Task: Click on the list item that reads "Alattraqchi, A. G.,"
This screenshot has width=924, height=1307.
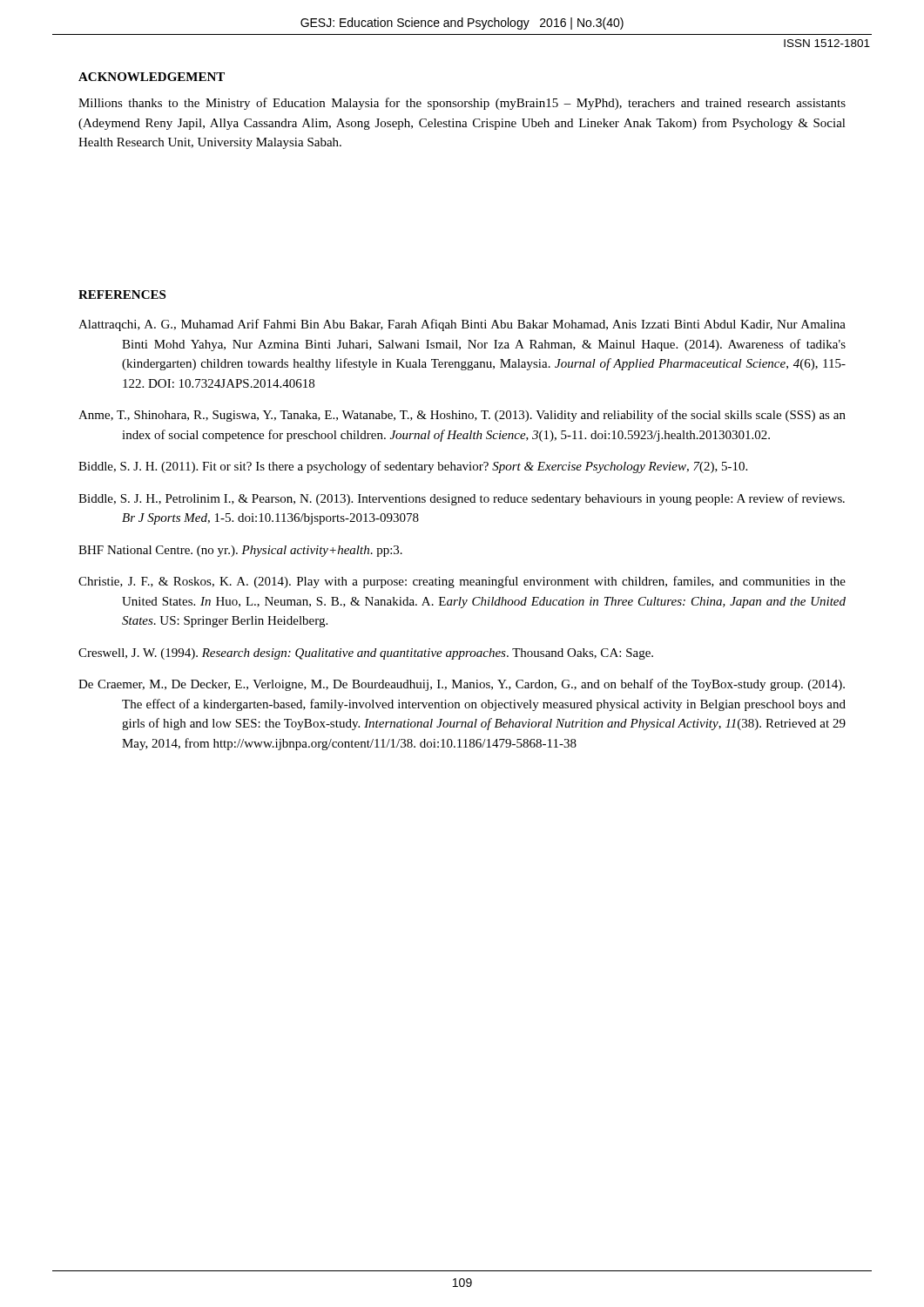Action: pos(462,354)
